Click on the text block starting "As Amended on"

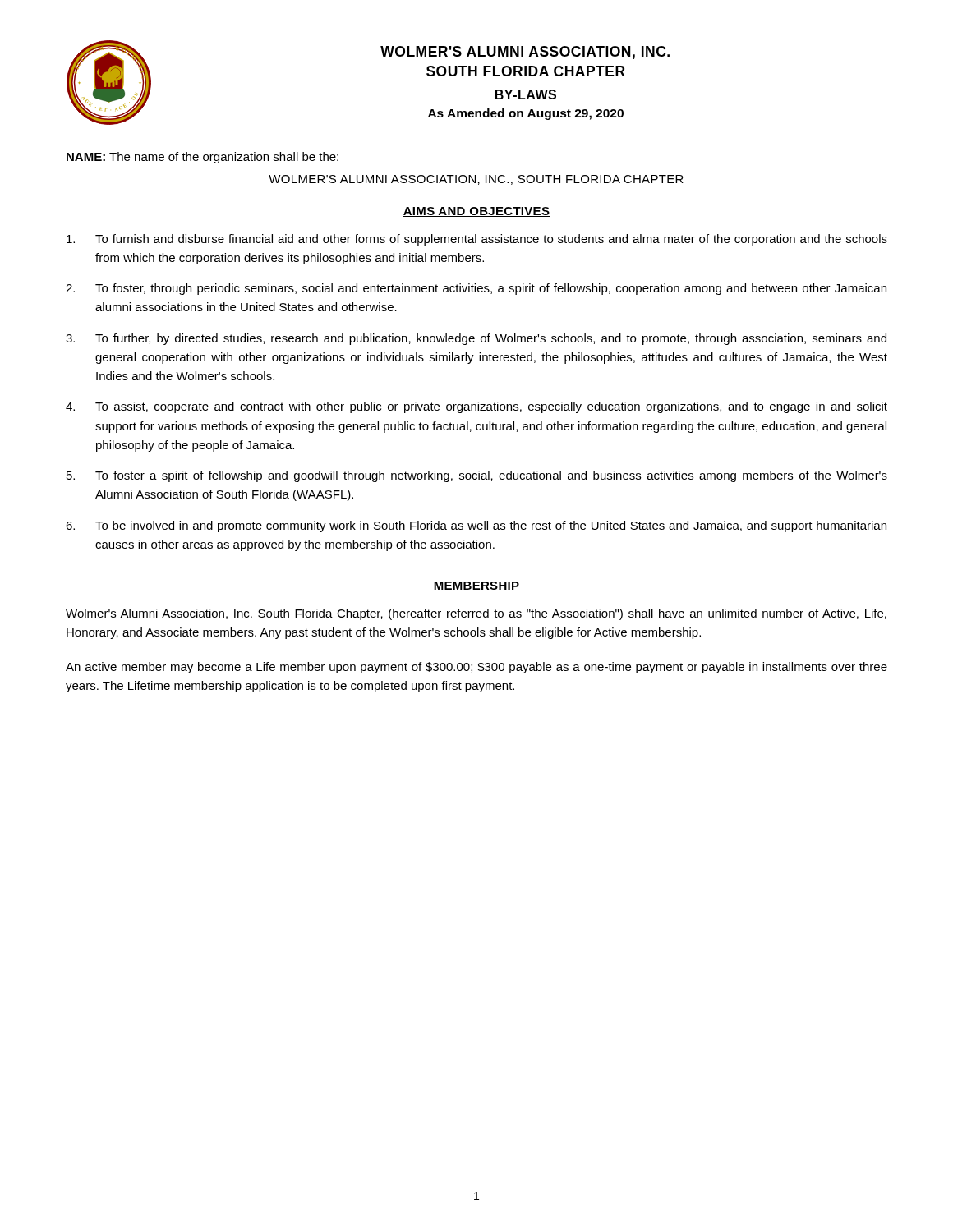pos(526,114)
